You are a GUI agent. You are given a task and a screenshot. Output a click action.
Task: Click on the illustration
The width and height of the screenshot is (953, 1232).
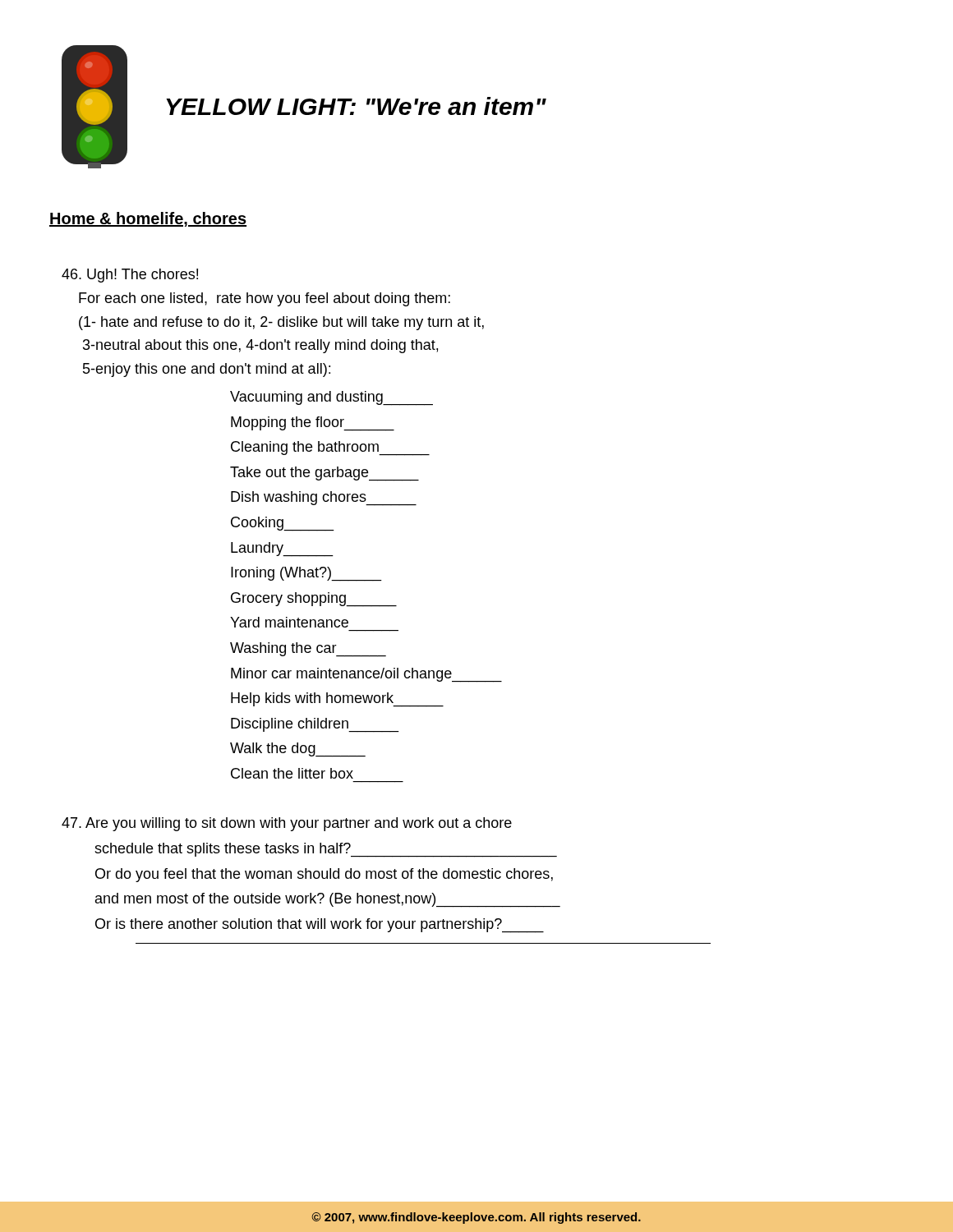[94, 107]
